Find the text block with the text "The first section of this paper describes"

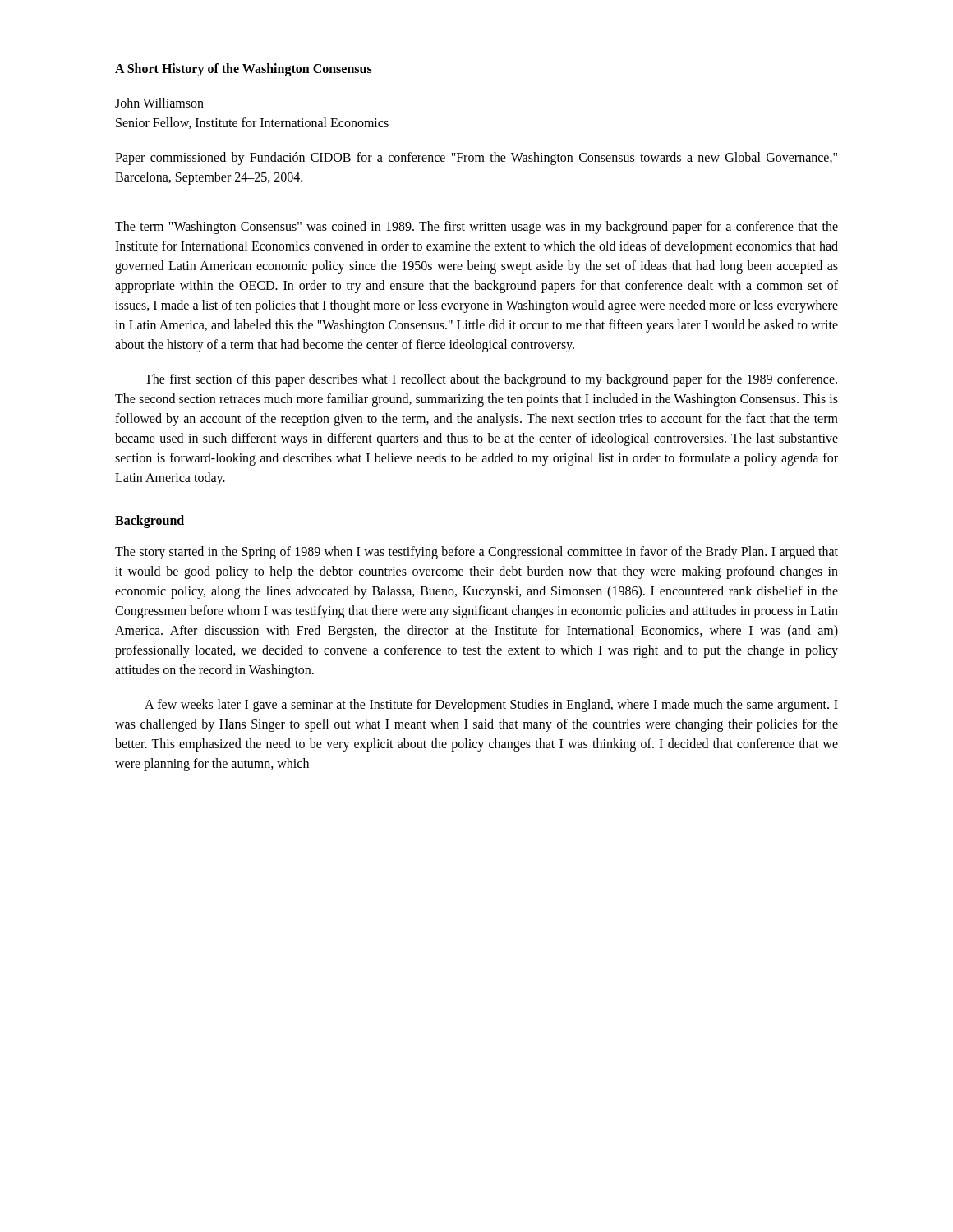(476, 429)
